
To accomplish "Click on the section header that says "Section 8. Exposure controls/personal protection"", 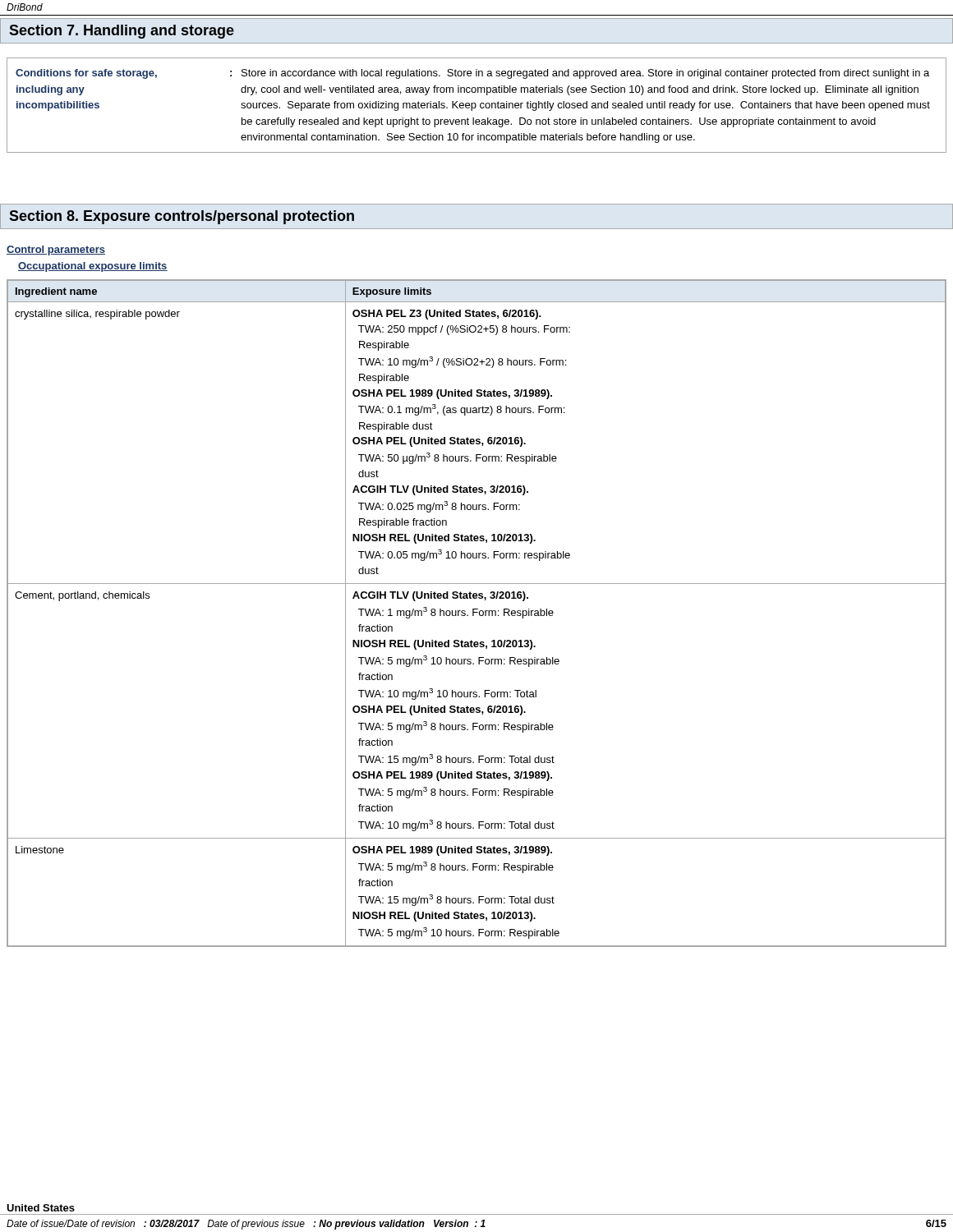I will coord(182,216).
